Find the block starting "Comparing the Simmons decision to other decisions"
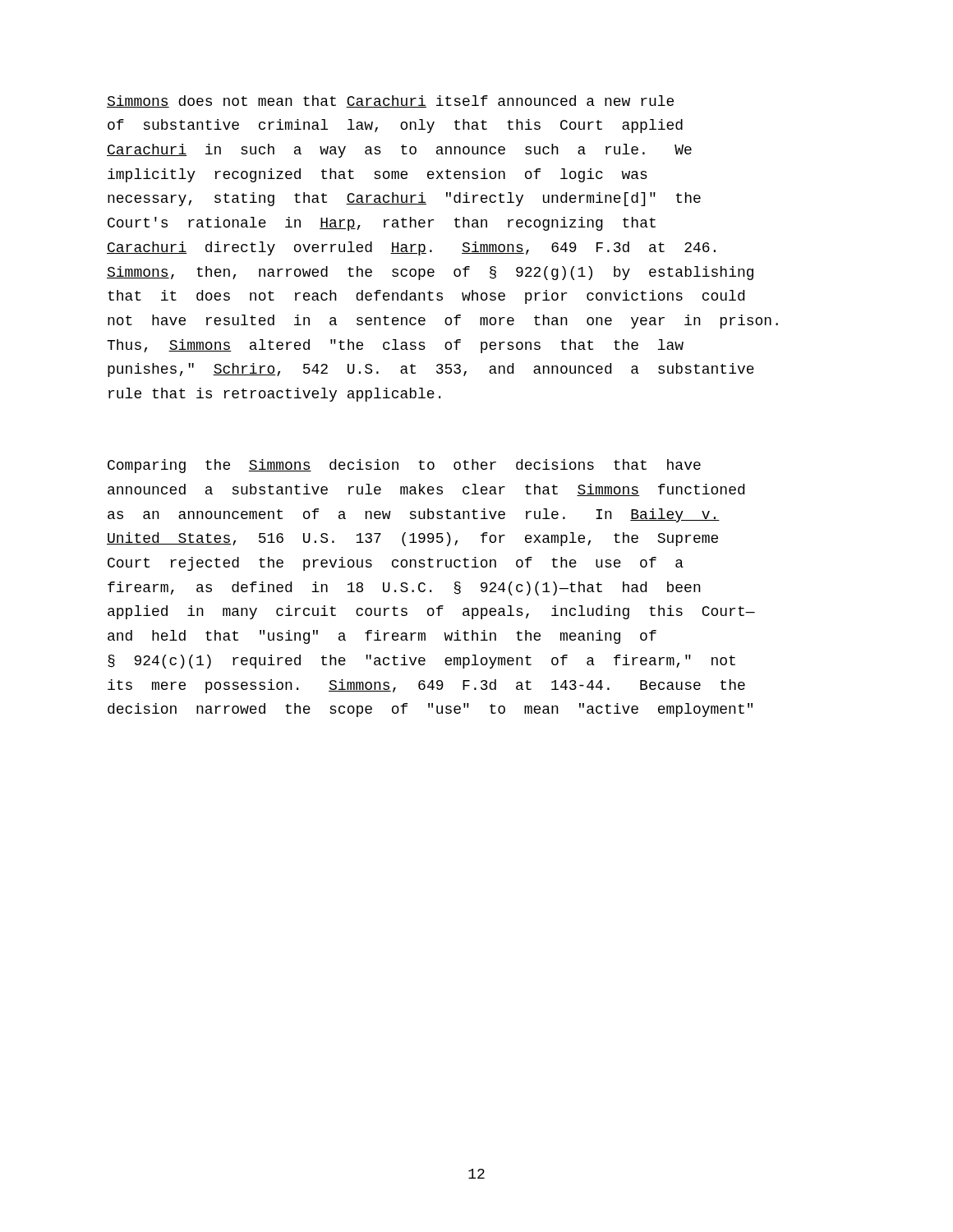This screenshot has height=1232, width=953. 431,588
